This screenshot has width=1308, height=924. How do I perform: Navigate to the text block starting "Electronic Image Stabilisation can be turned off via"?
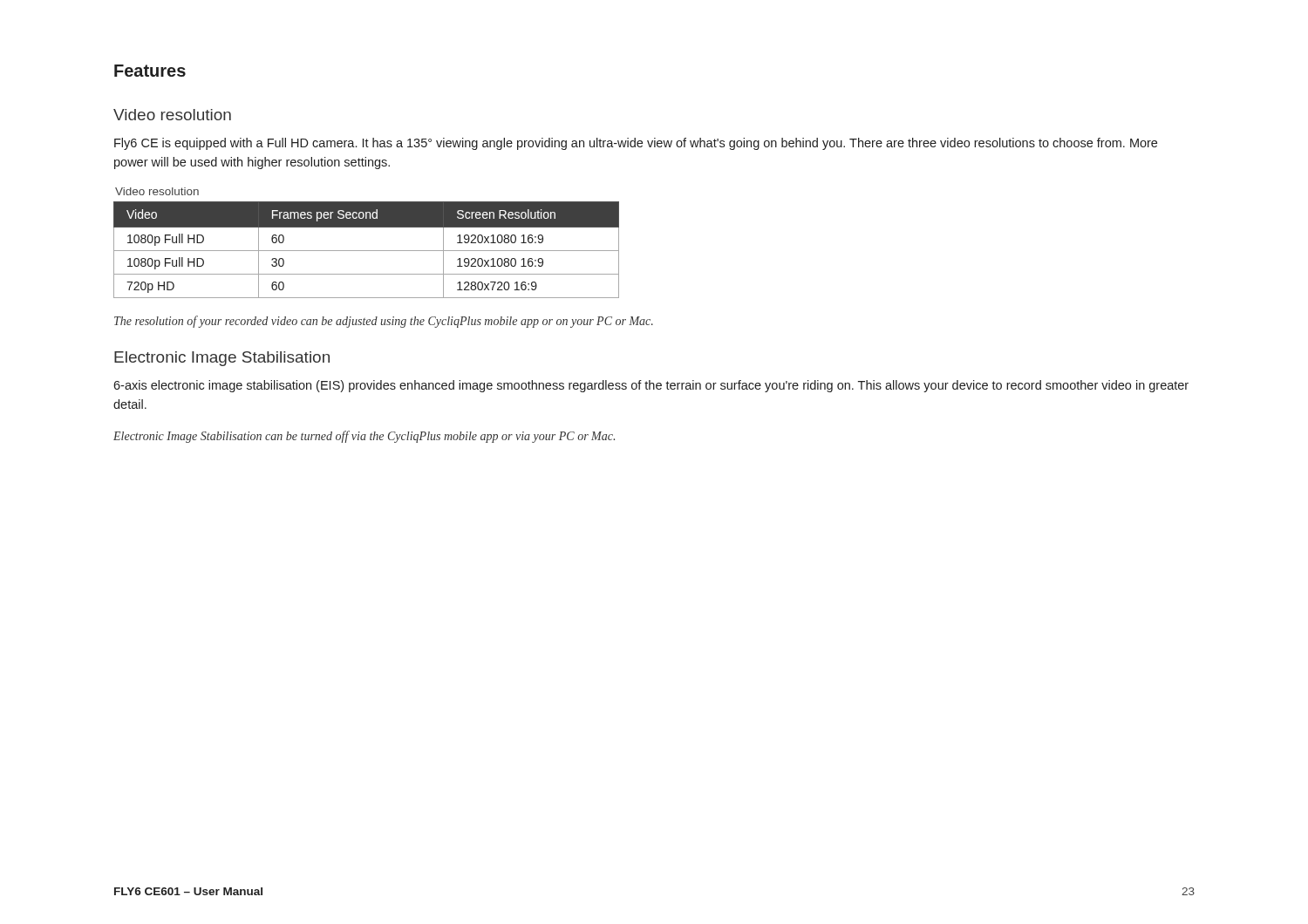pos(365,436)
